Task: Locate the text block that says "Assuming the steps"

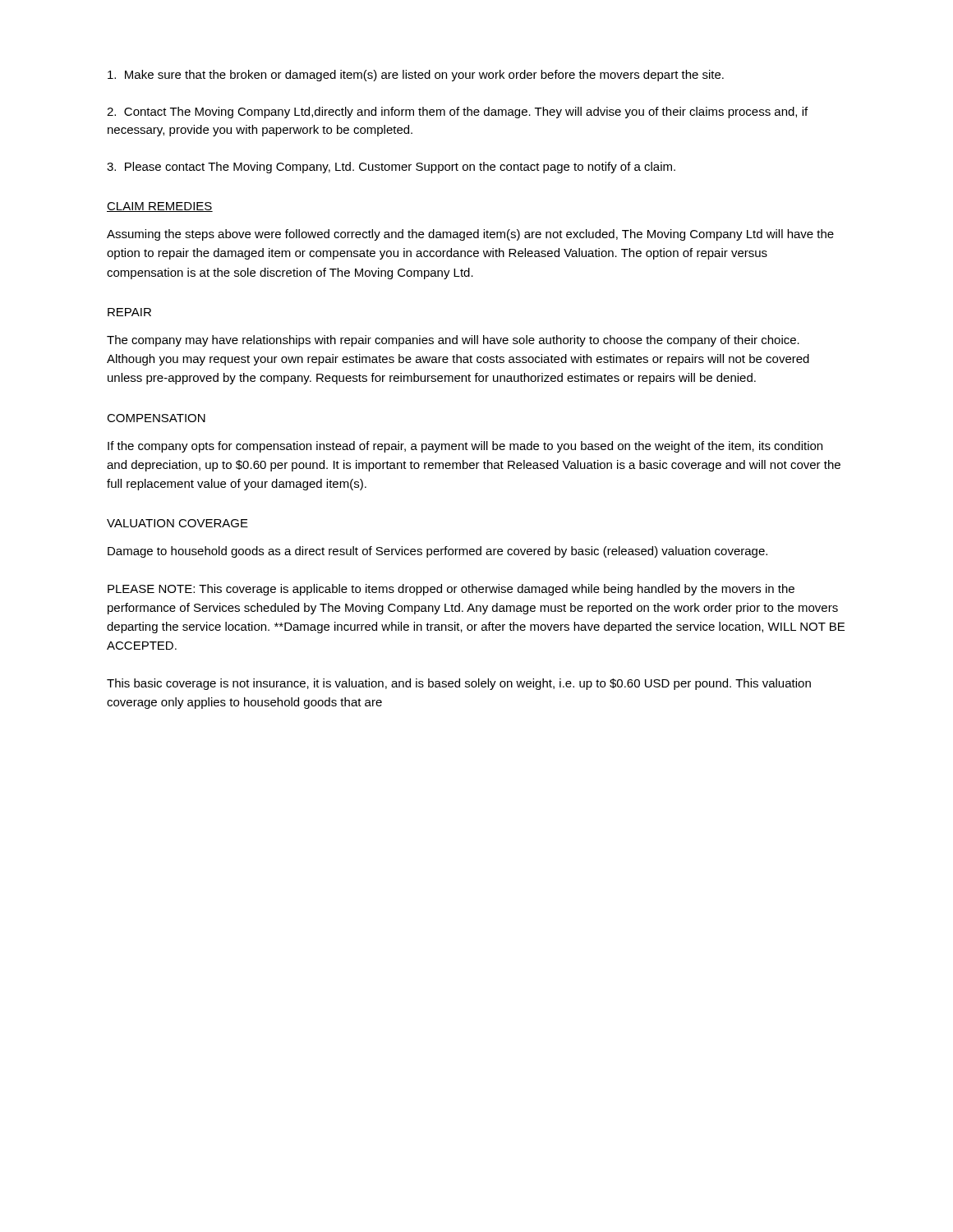Action: tap(470, 253)
